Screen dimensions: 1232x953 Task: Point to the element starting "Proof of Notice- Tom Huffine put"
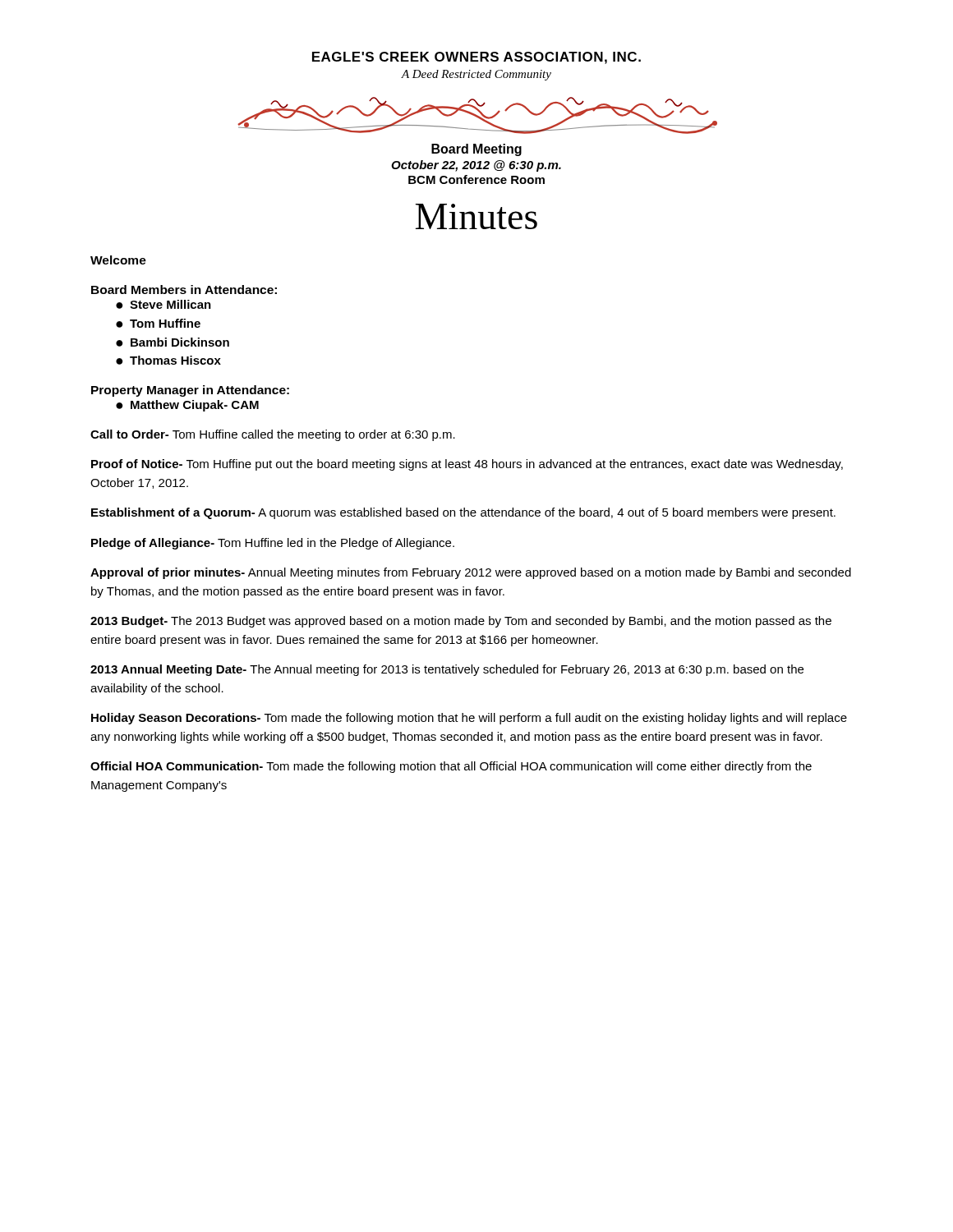point(467,473)
